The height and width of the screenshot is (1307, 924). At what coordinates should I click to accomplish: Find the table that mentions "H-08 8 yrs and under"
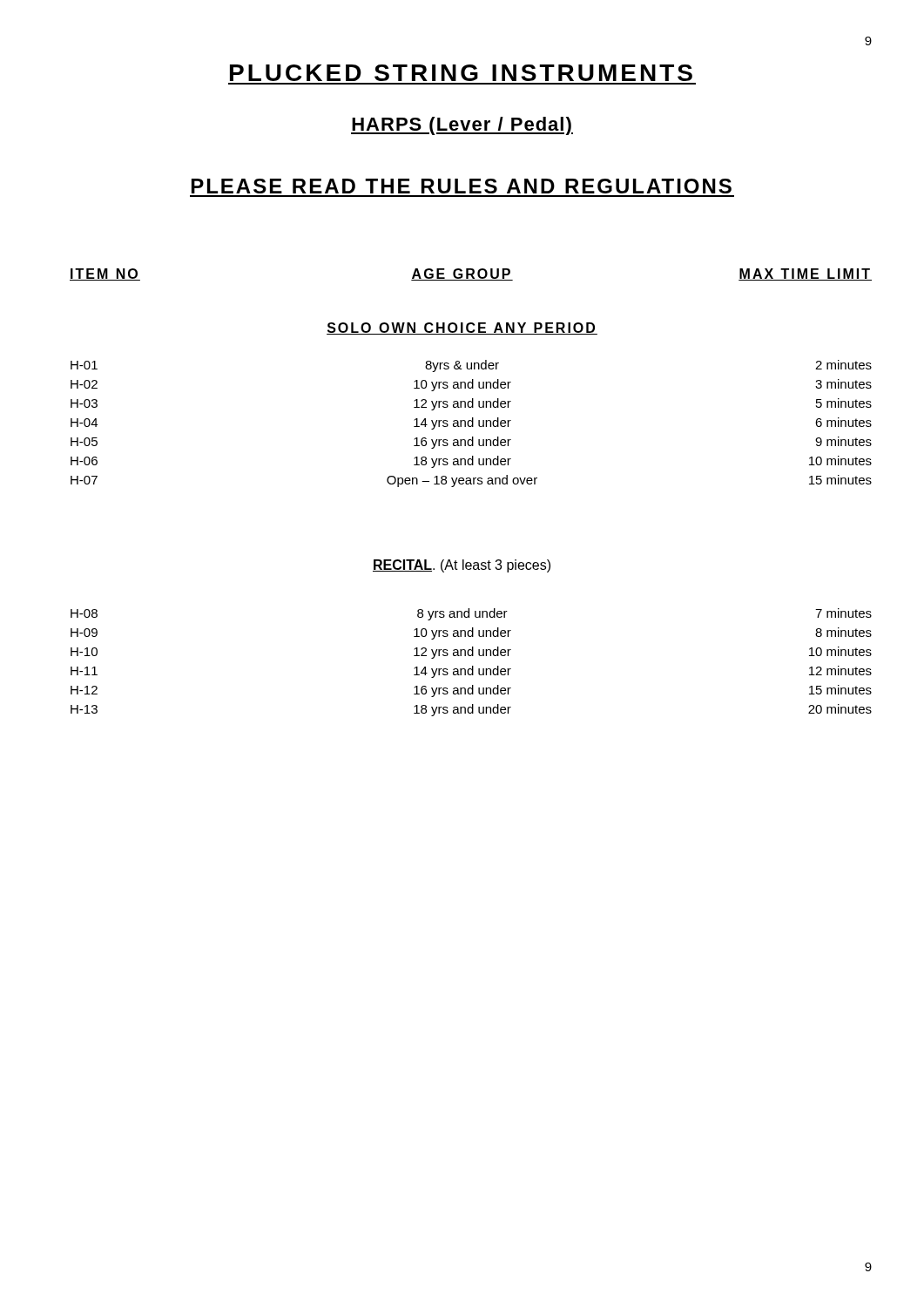(471, 663)
